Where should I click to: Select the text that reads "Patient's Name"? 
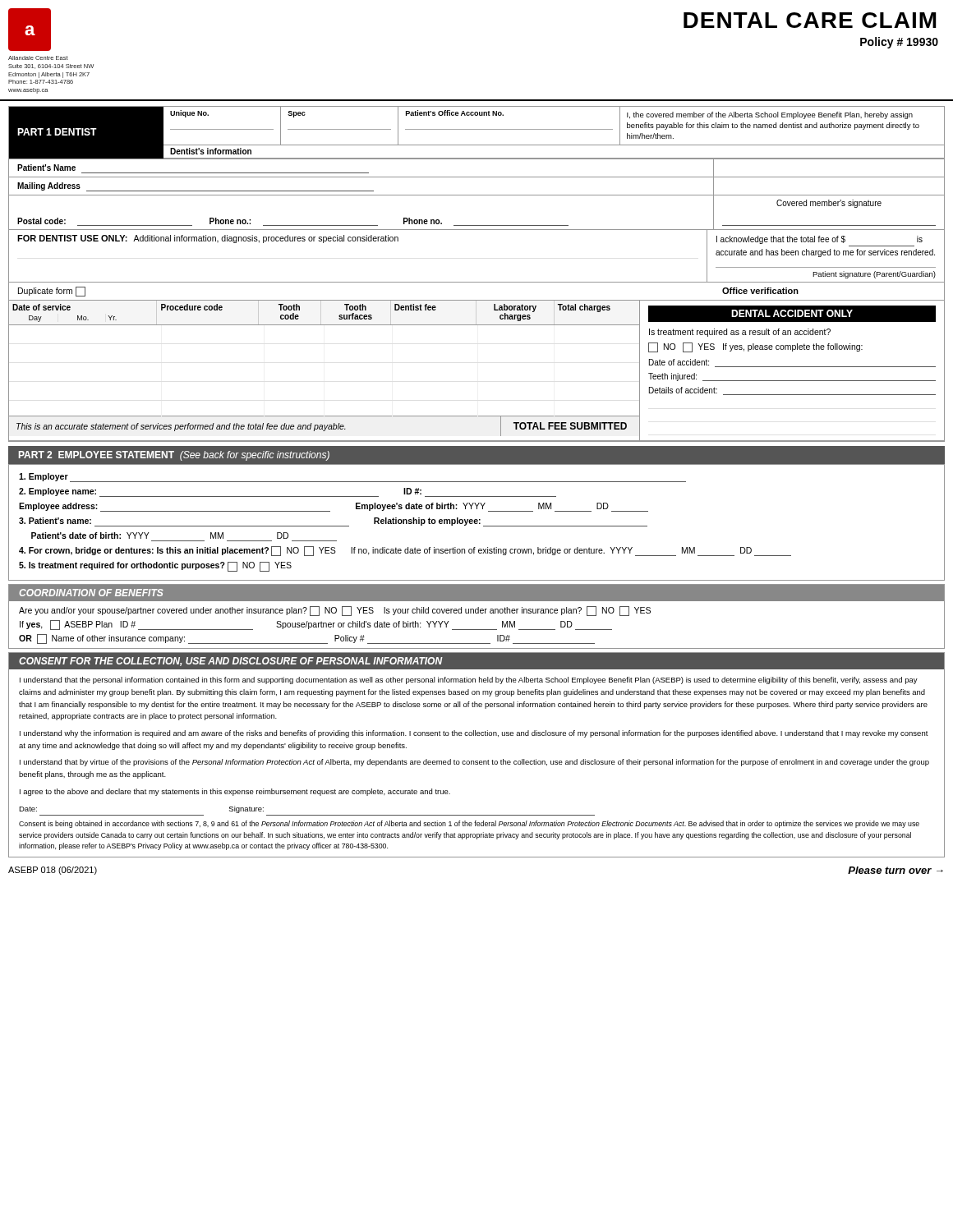click(x=47, y=168)
